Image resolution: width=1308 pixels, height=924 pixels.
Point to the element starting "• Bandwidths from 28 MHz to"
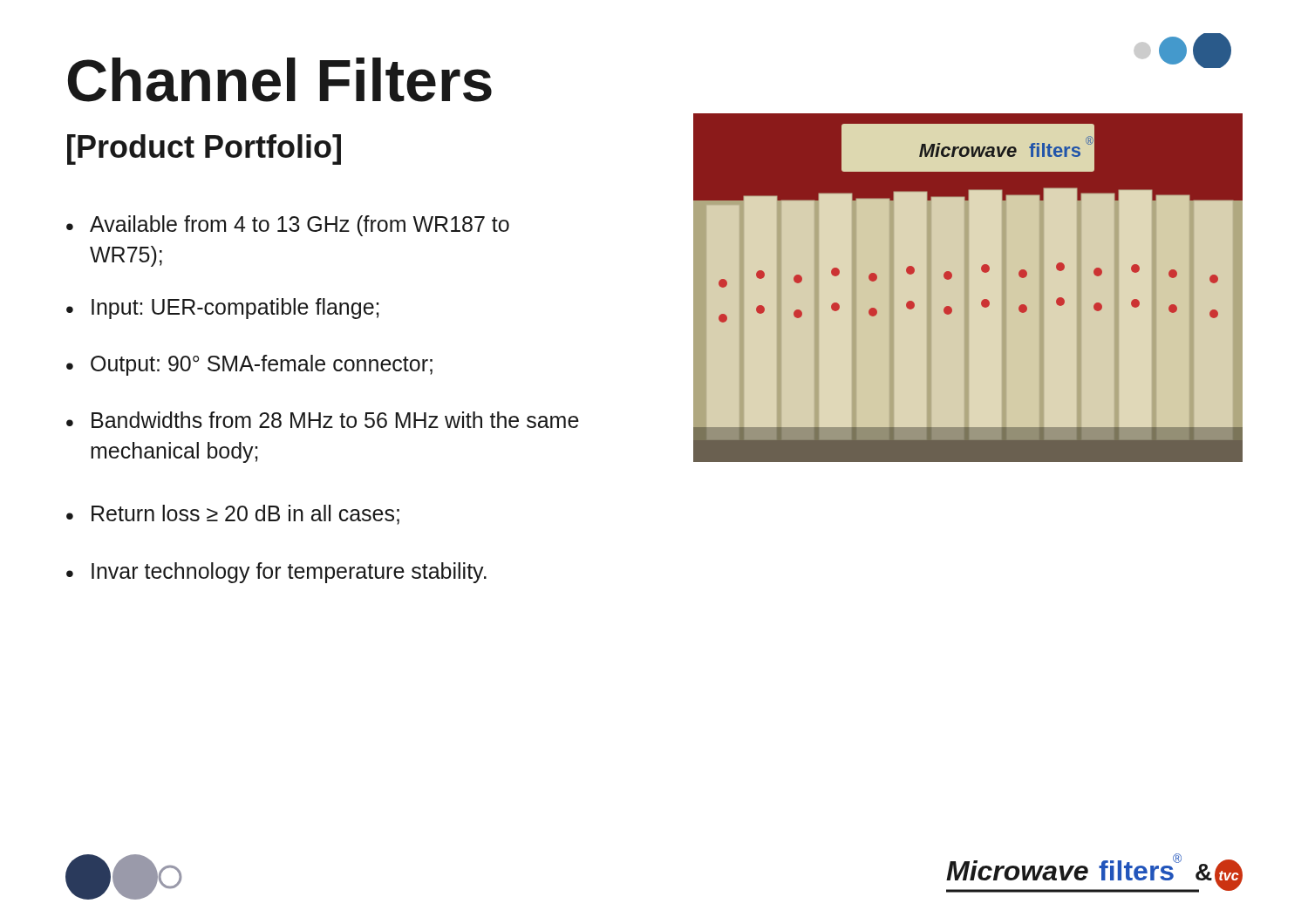(x=327, y=436)
